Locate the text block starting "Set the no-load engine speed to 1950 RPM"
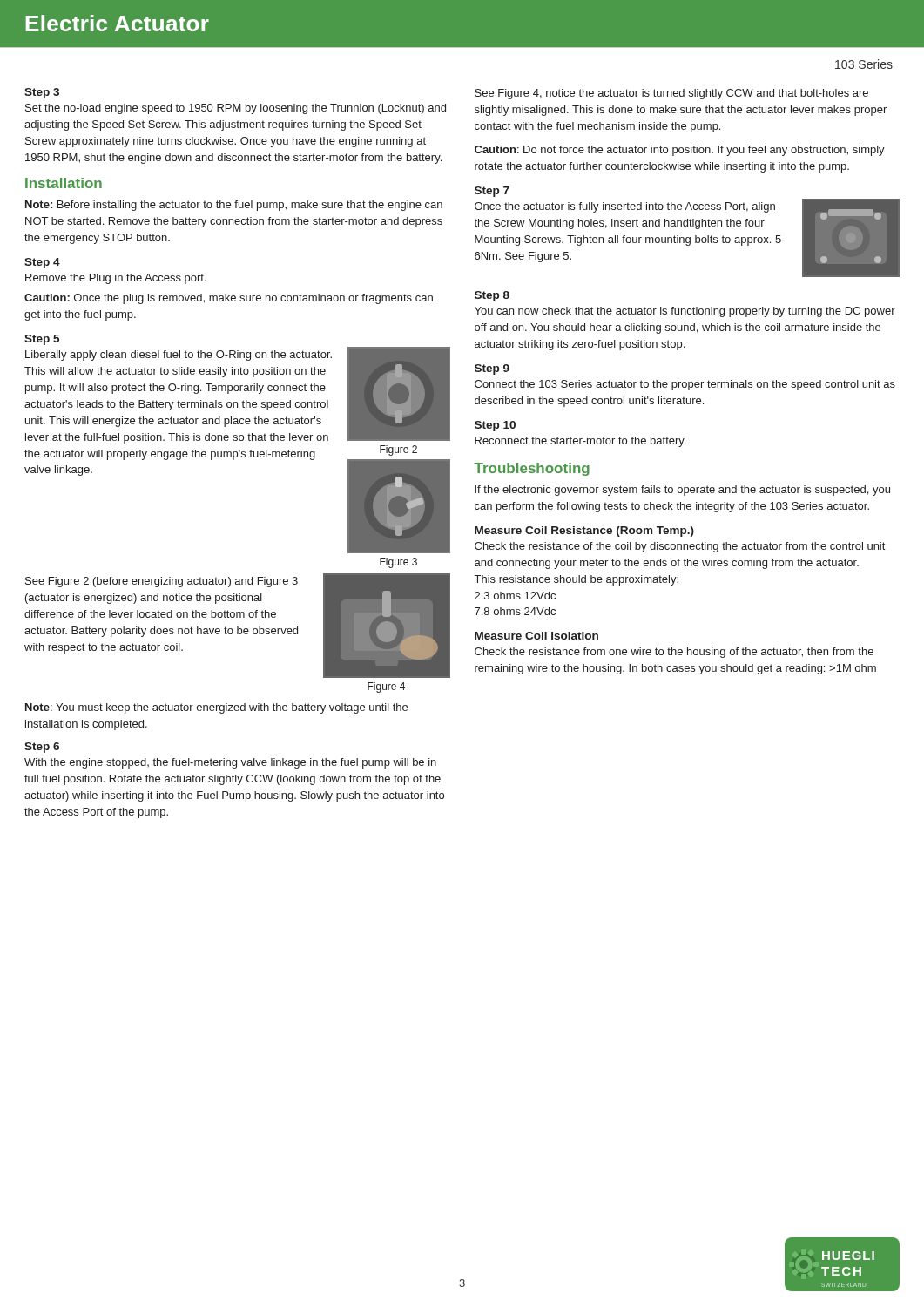The height and width of the screenshot is (1307, 924). [236, 132]
